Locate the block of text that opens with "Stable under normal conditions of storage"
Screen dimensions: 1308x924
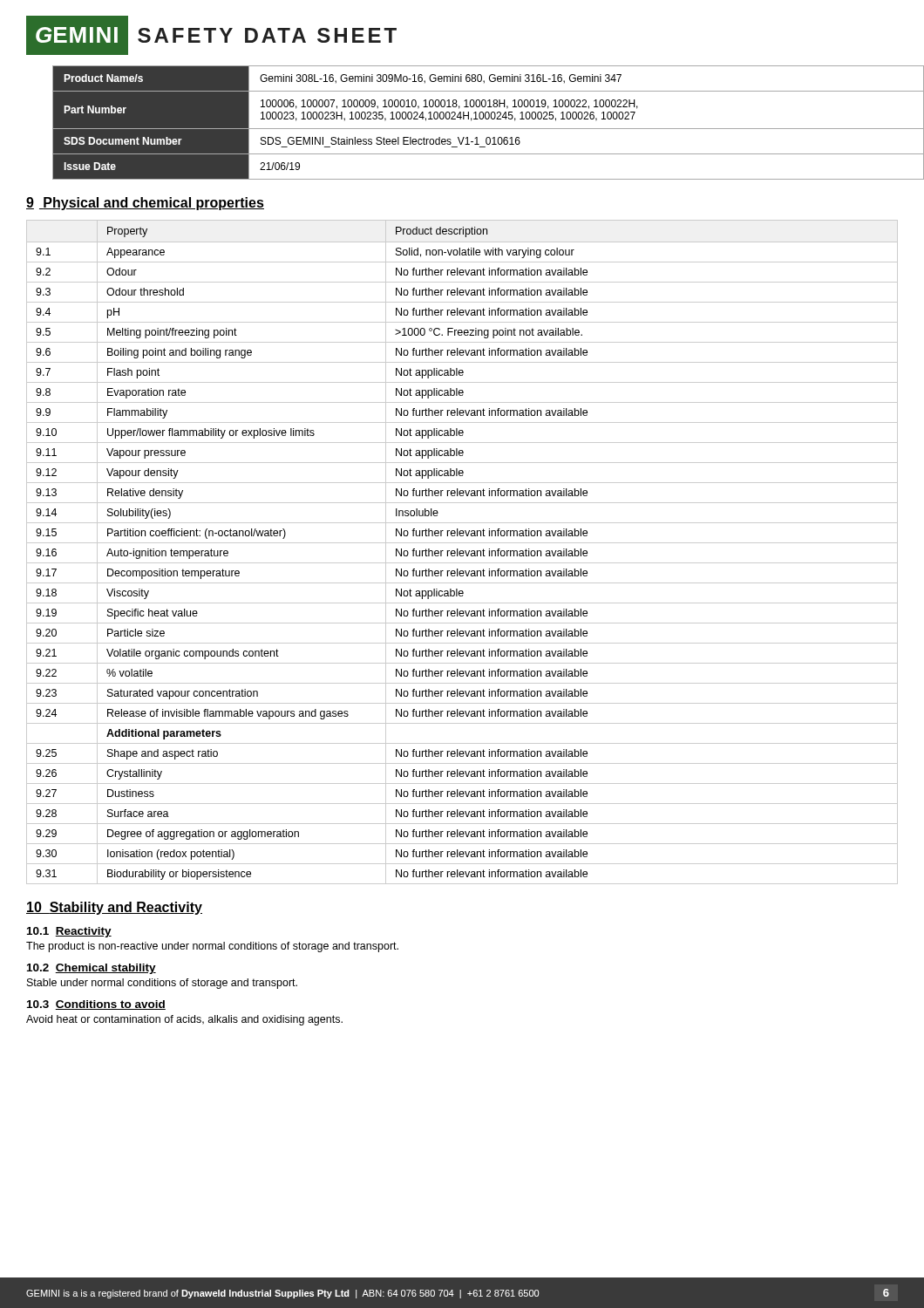tap(162, 983)
